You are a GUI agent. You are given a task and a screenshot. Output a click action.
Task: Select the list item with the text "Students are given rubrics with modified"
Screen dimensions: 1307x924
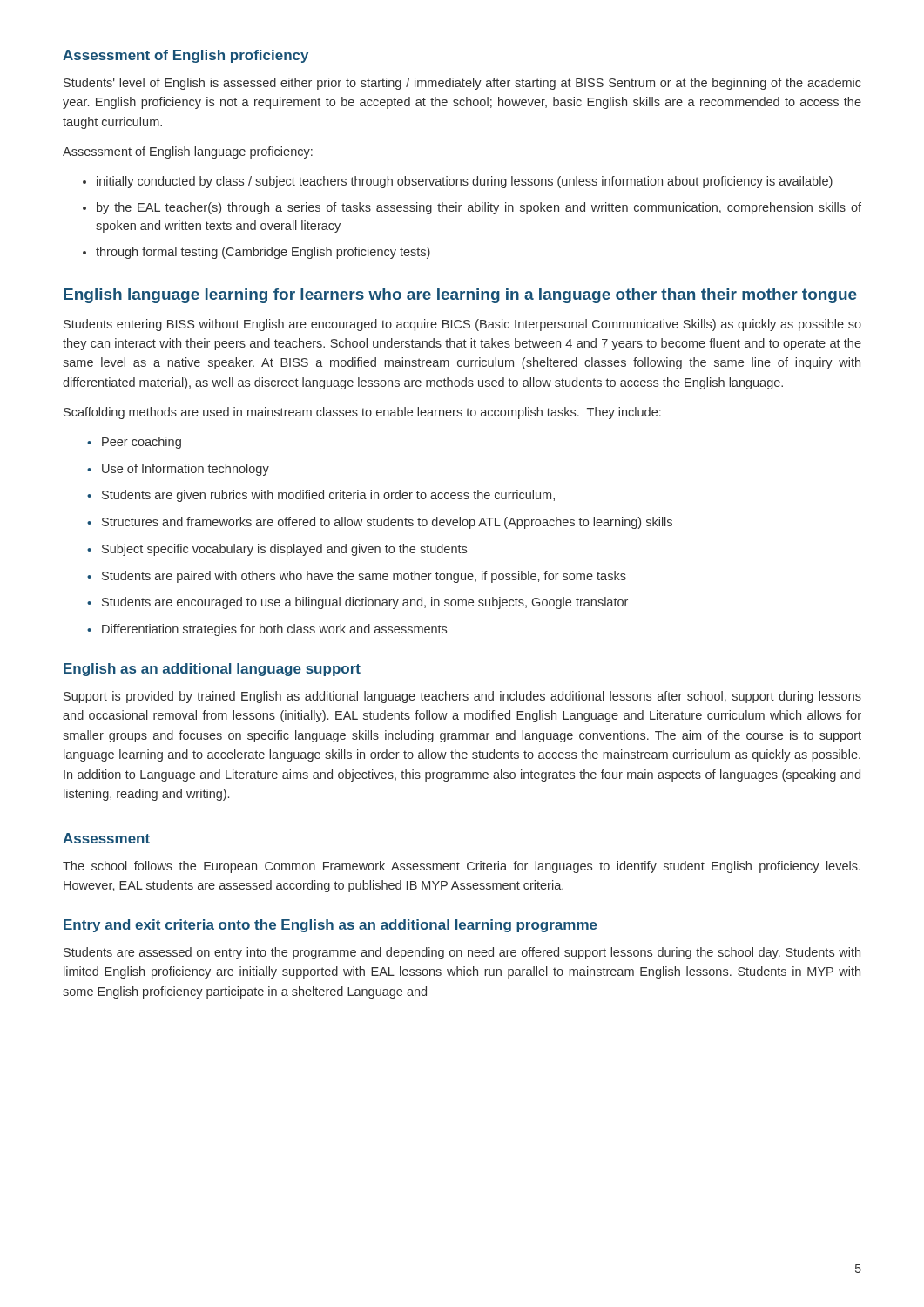point(328,495)
